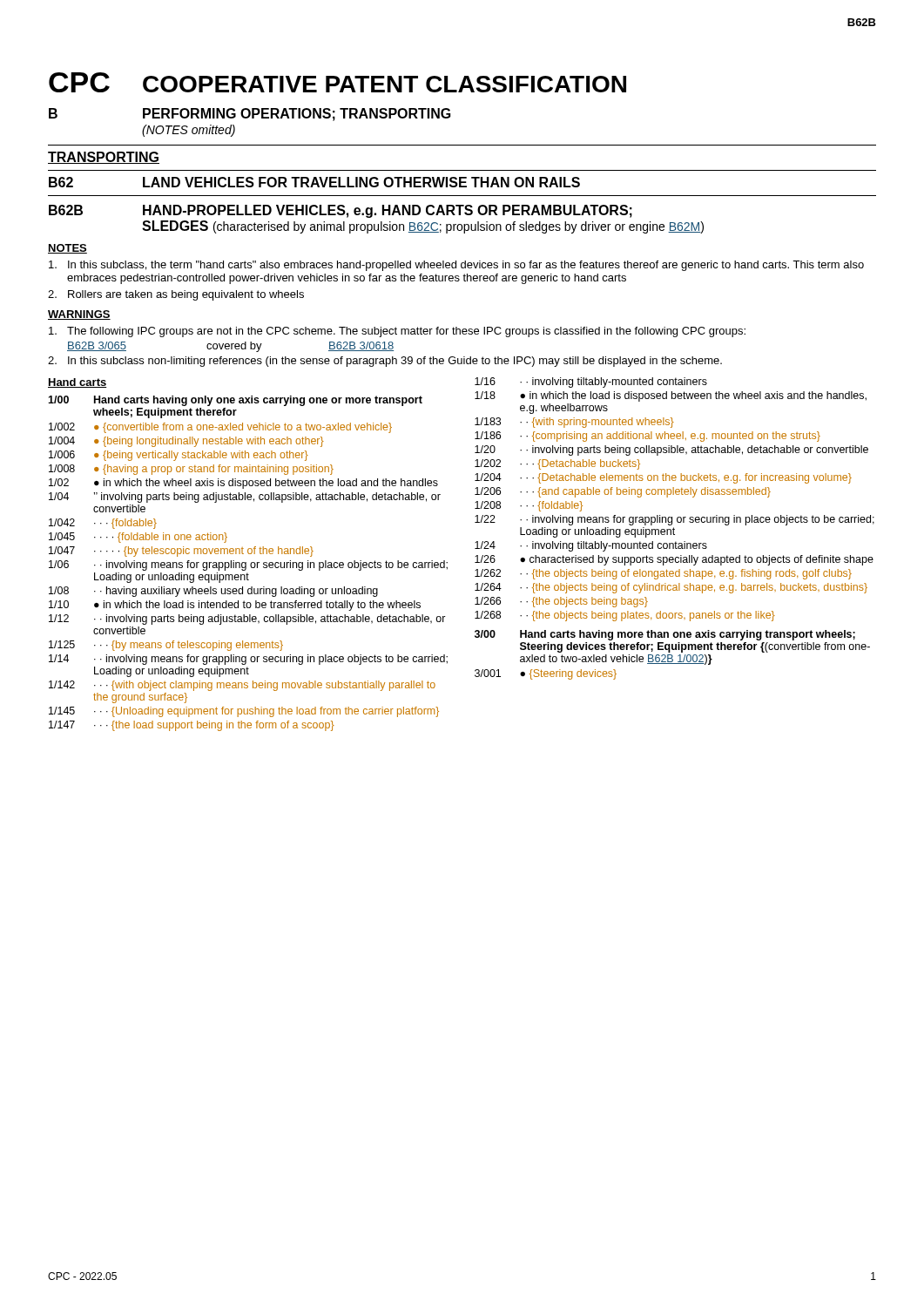The width and height of the screenshot is (924, 1307).
Task: Click the section header that begins "B62B HAND-PROPELLED VEHICLES, e.g."
Action: click(376, 219)
